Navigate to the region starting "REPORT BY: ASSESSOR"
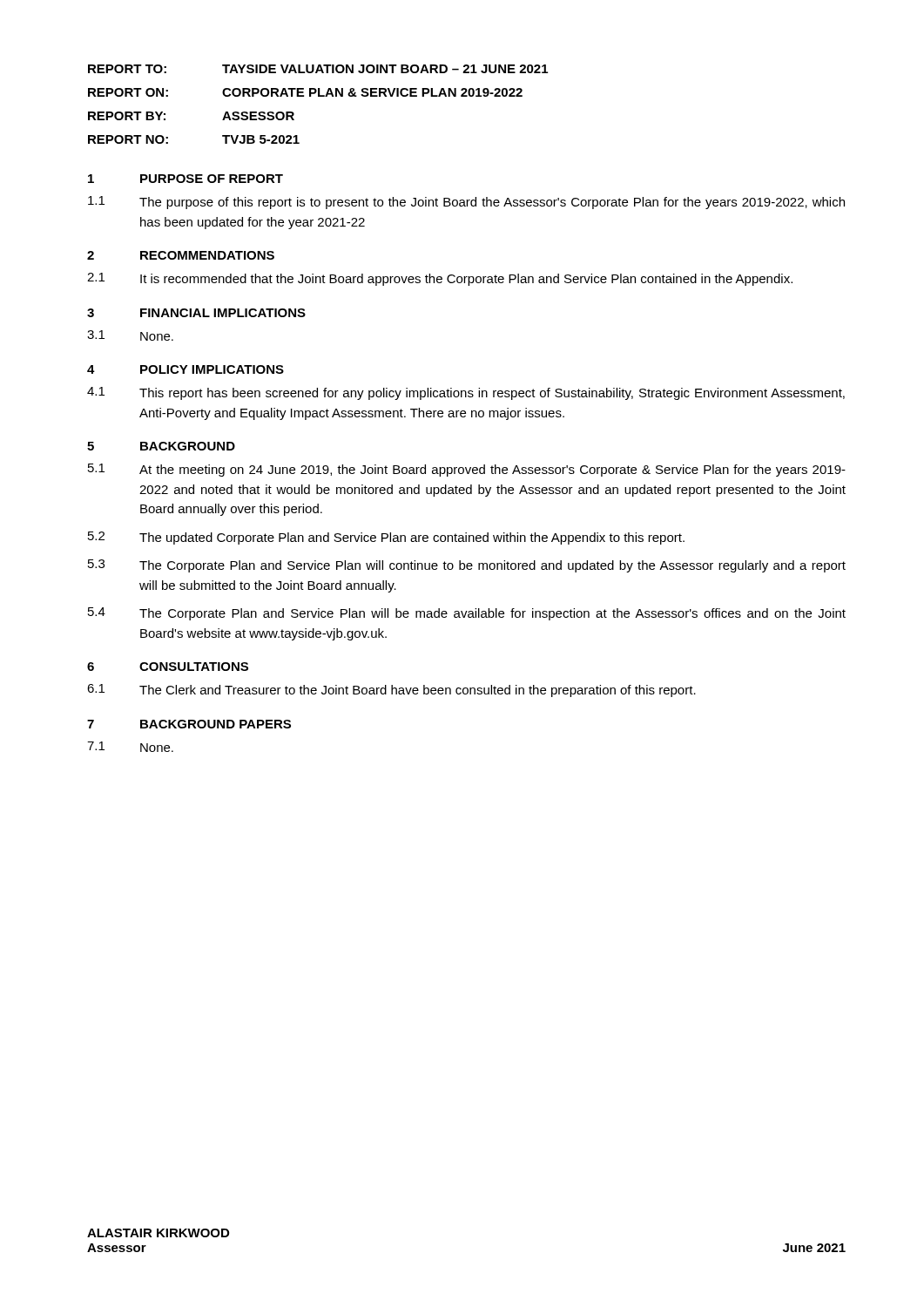Screen dimensions: 1307x924 pos(133,115)
